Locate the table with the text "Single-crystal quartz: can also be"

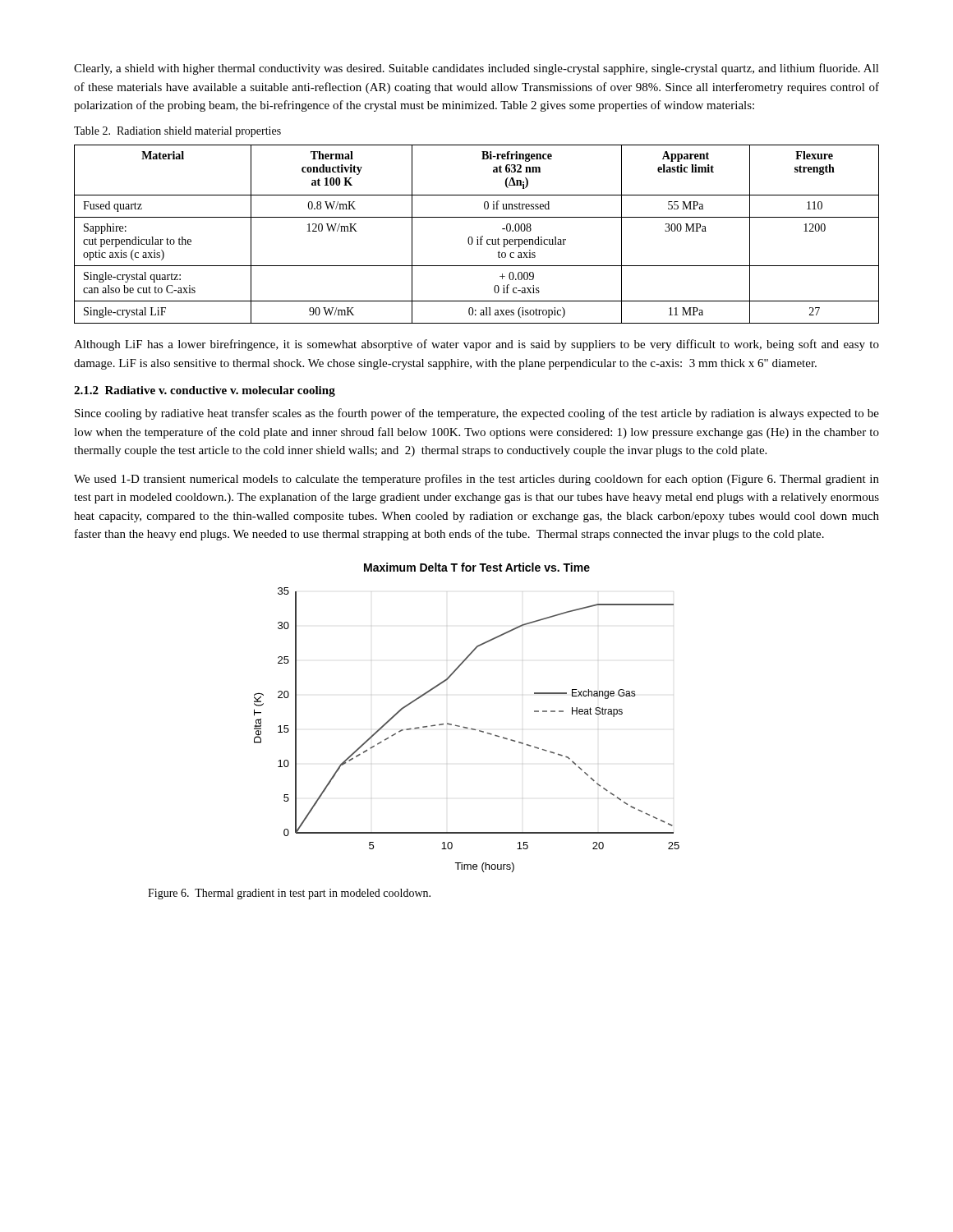click(476, 234)
